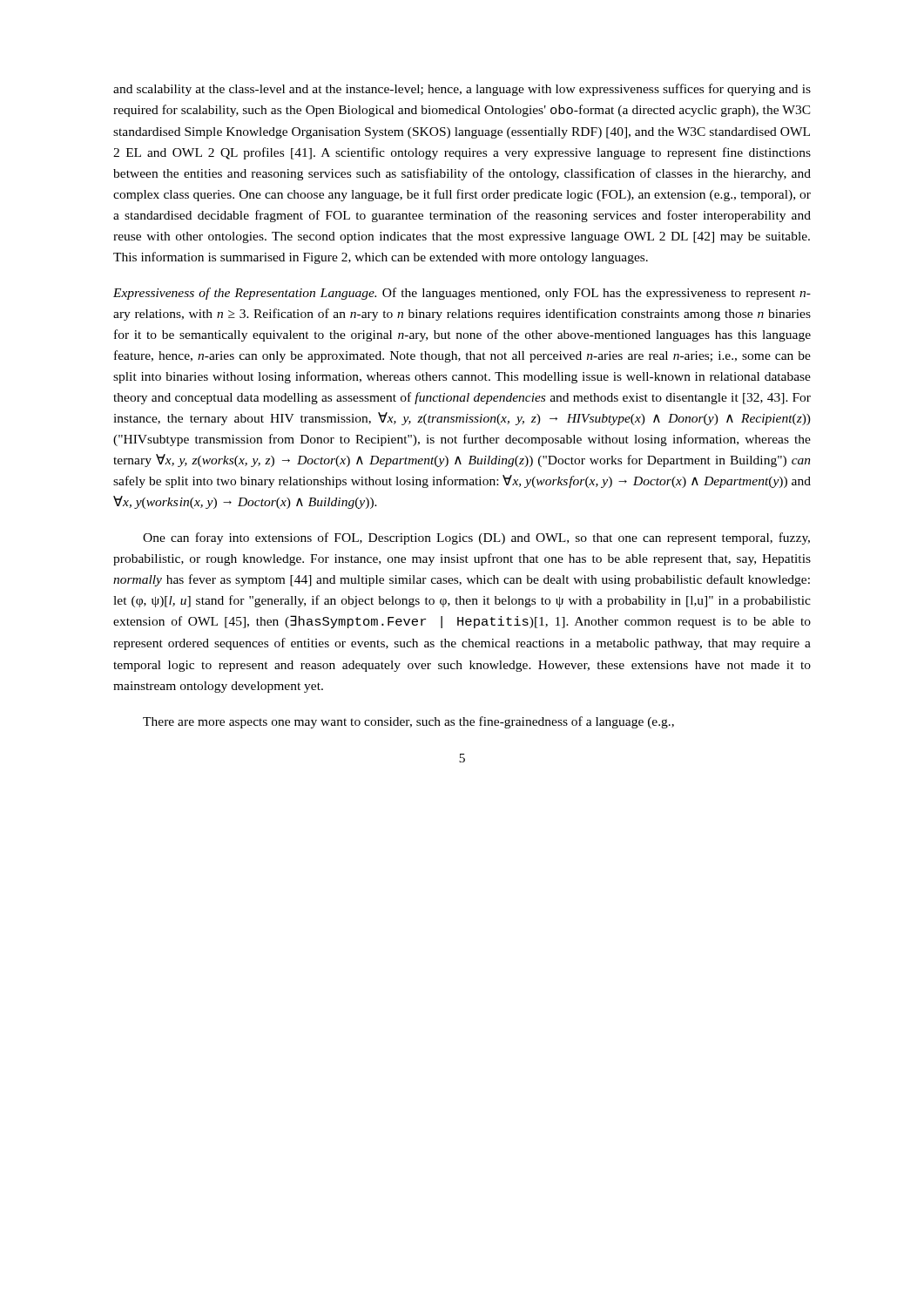Point to the text starting "Expressiveness of the Representation Language."
This screenshot has height=1307, width=924.
coord(462,398)
